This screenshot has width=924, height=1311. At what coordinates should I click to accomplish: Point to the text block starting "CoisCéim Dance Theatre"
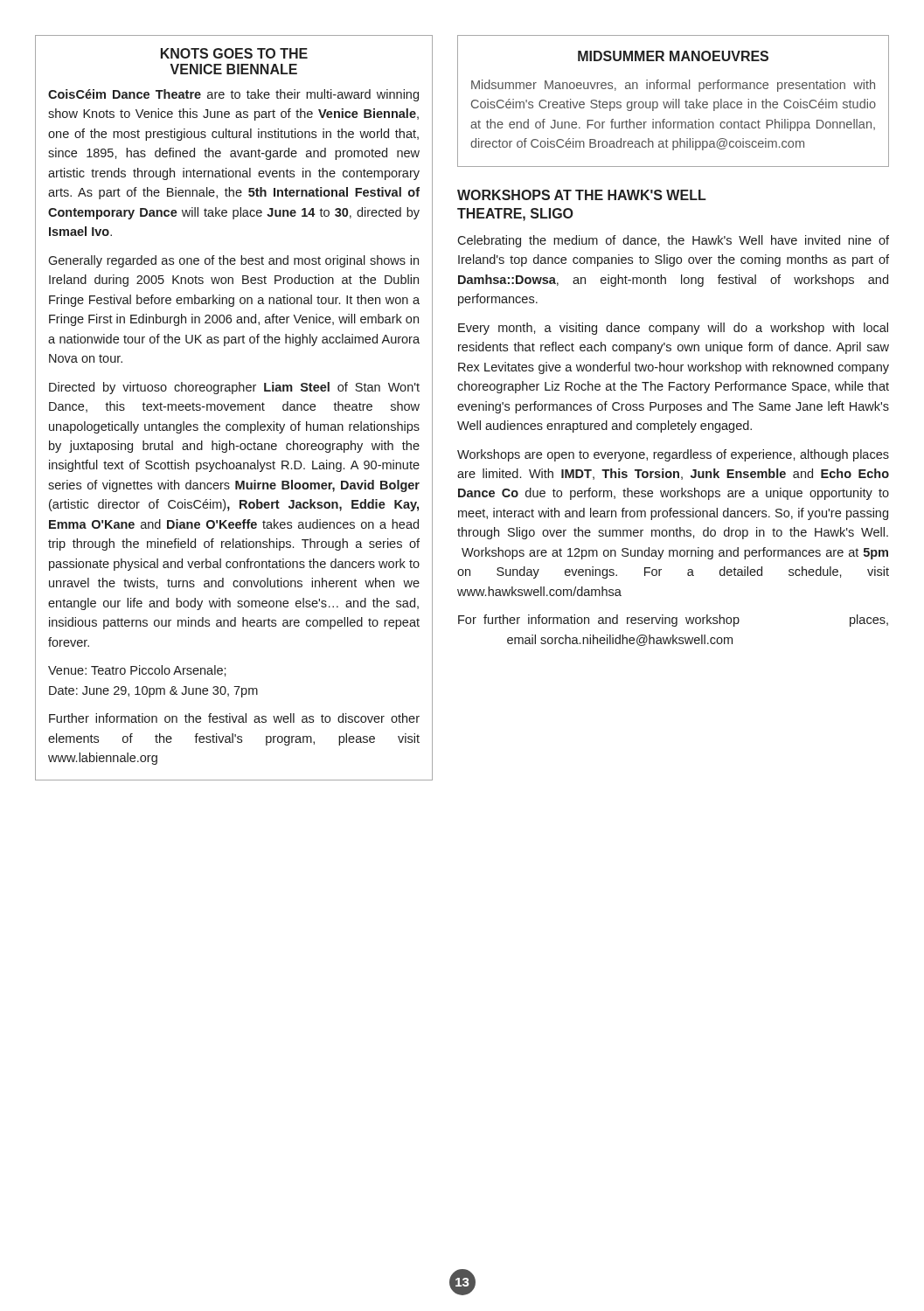pos(234,163)
